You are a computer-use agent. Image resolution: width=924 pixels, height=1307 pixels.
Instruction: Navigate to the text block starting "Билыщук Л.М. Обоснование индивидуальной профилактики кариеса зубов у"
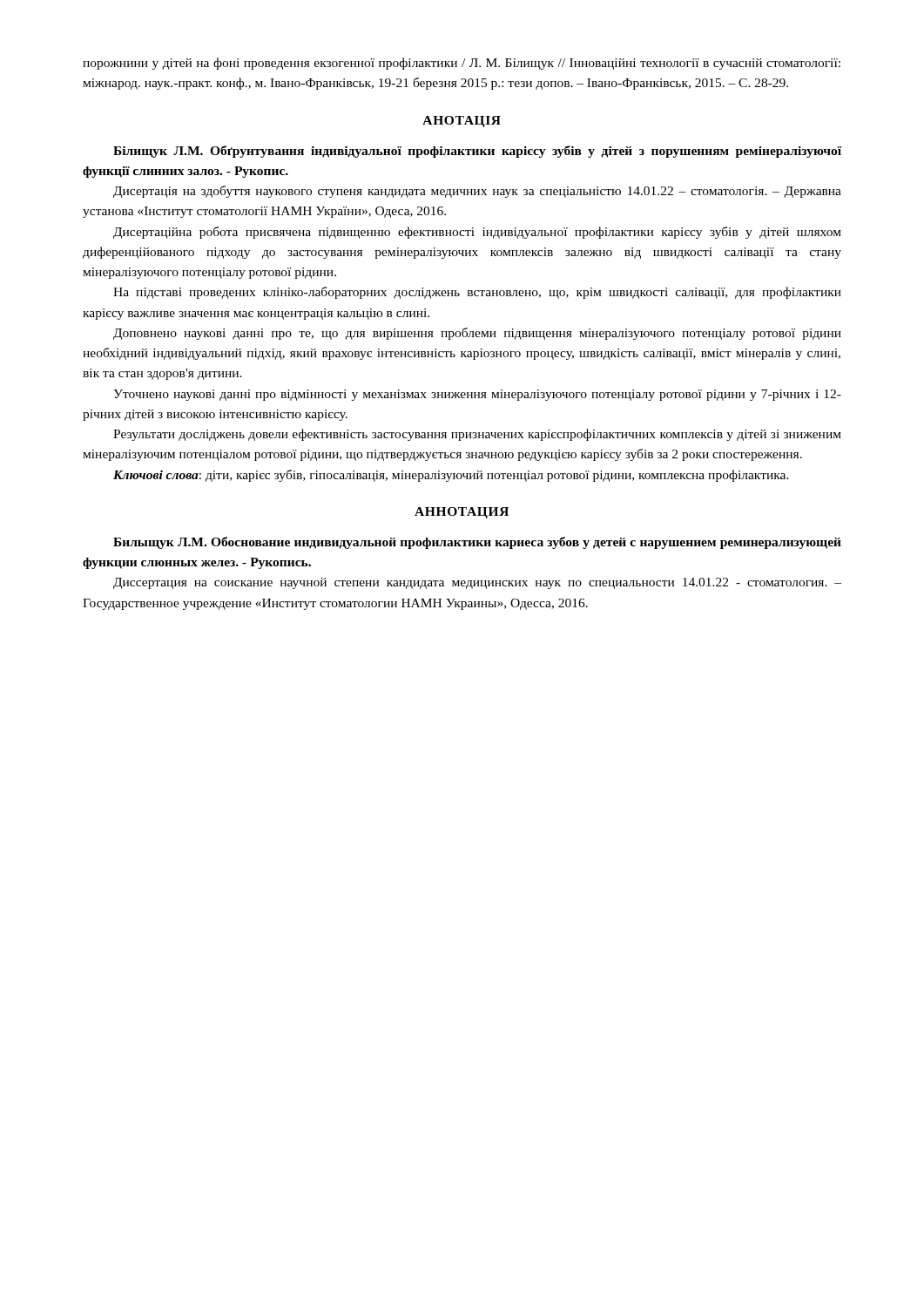pos(462,551)
